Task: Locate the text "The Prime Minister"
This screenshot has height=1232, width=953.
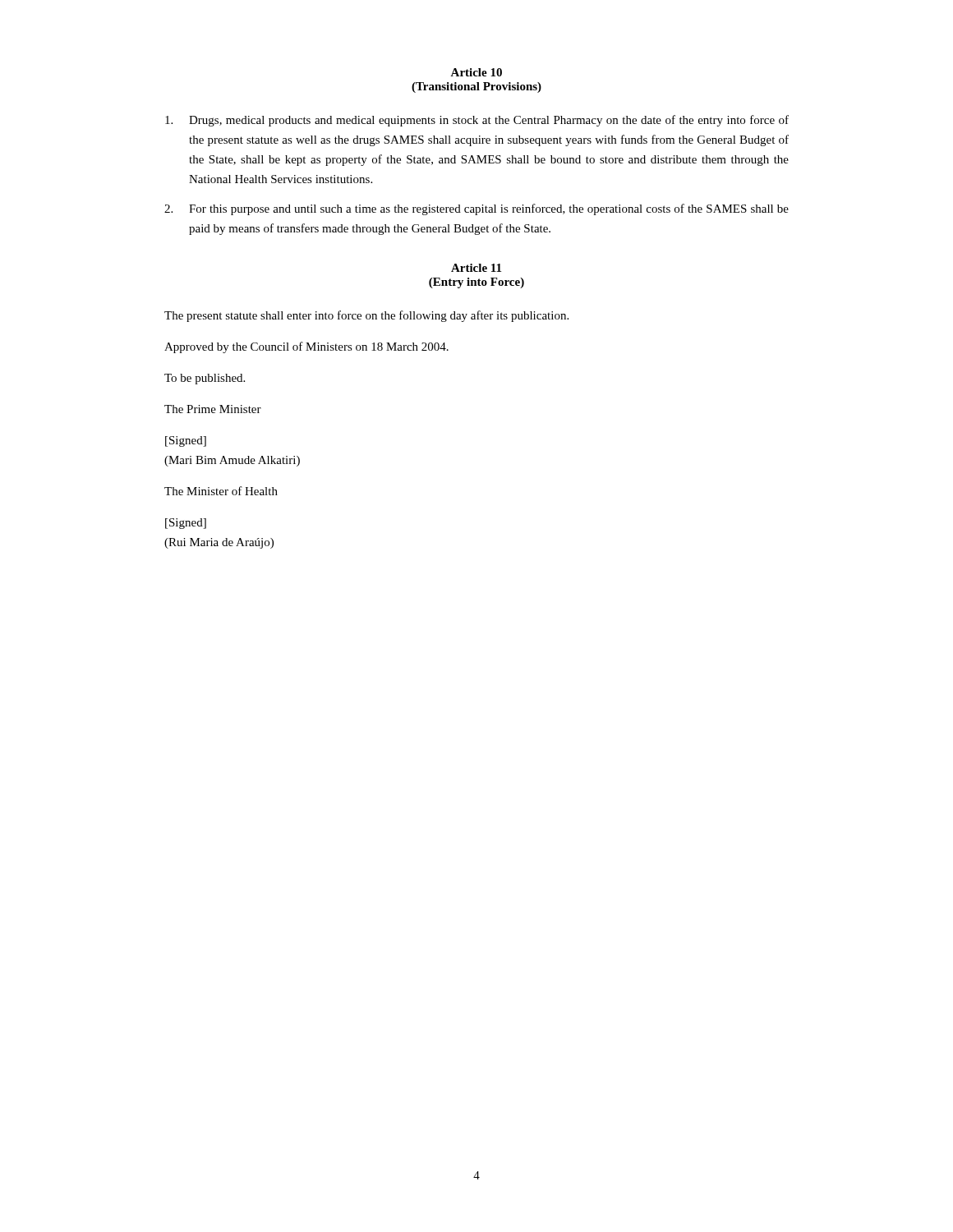Action: 213,409
